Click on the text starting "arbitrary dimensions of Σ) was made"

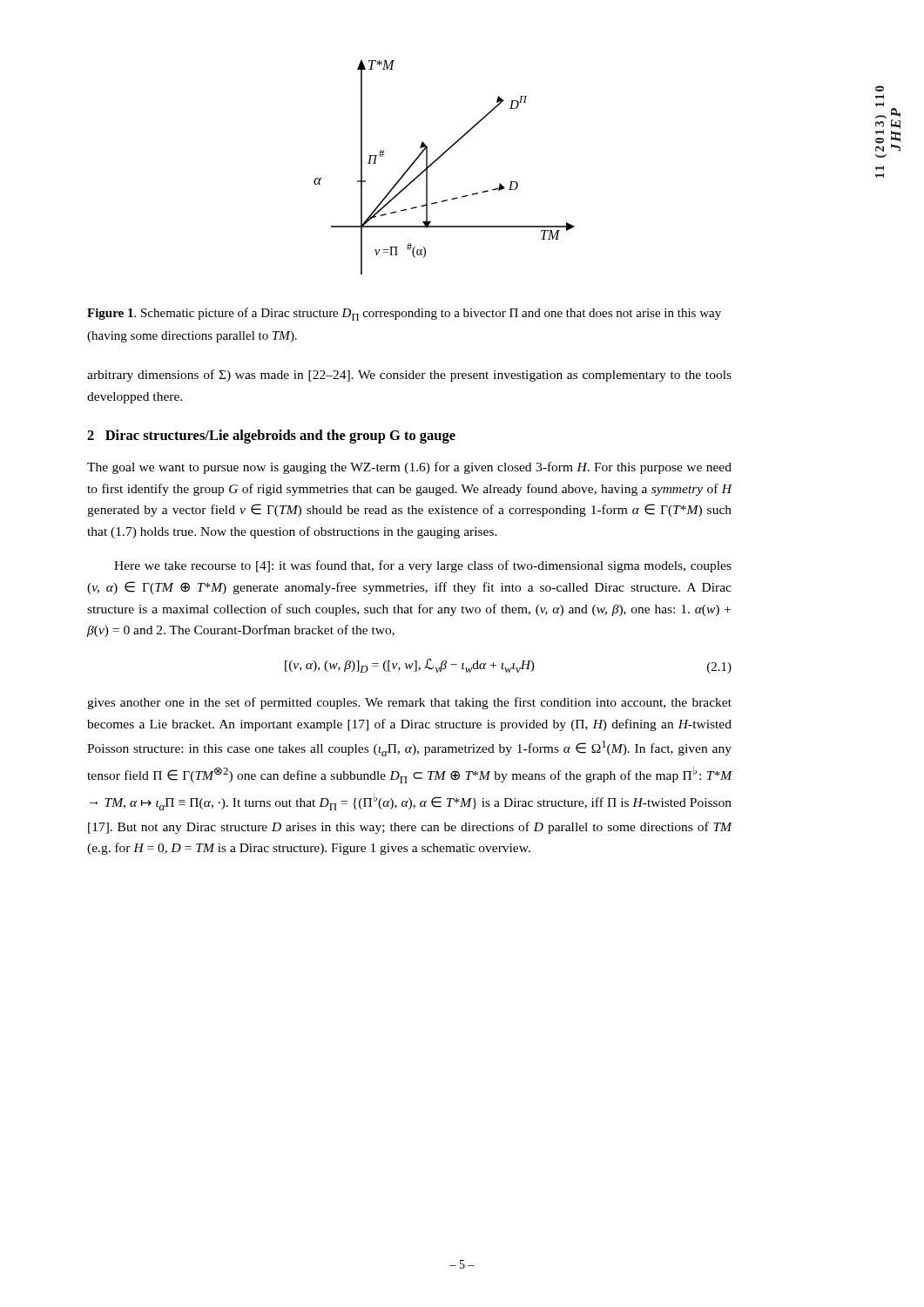coord(409,386)
